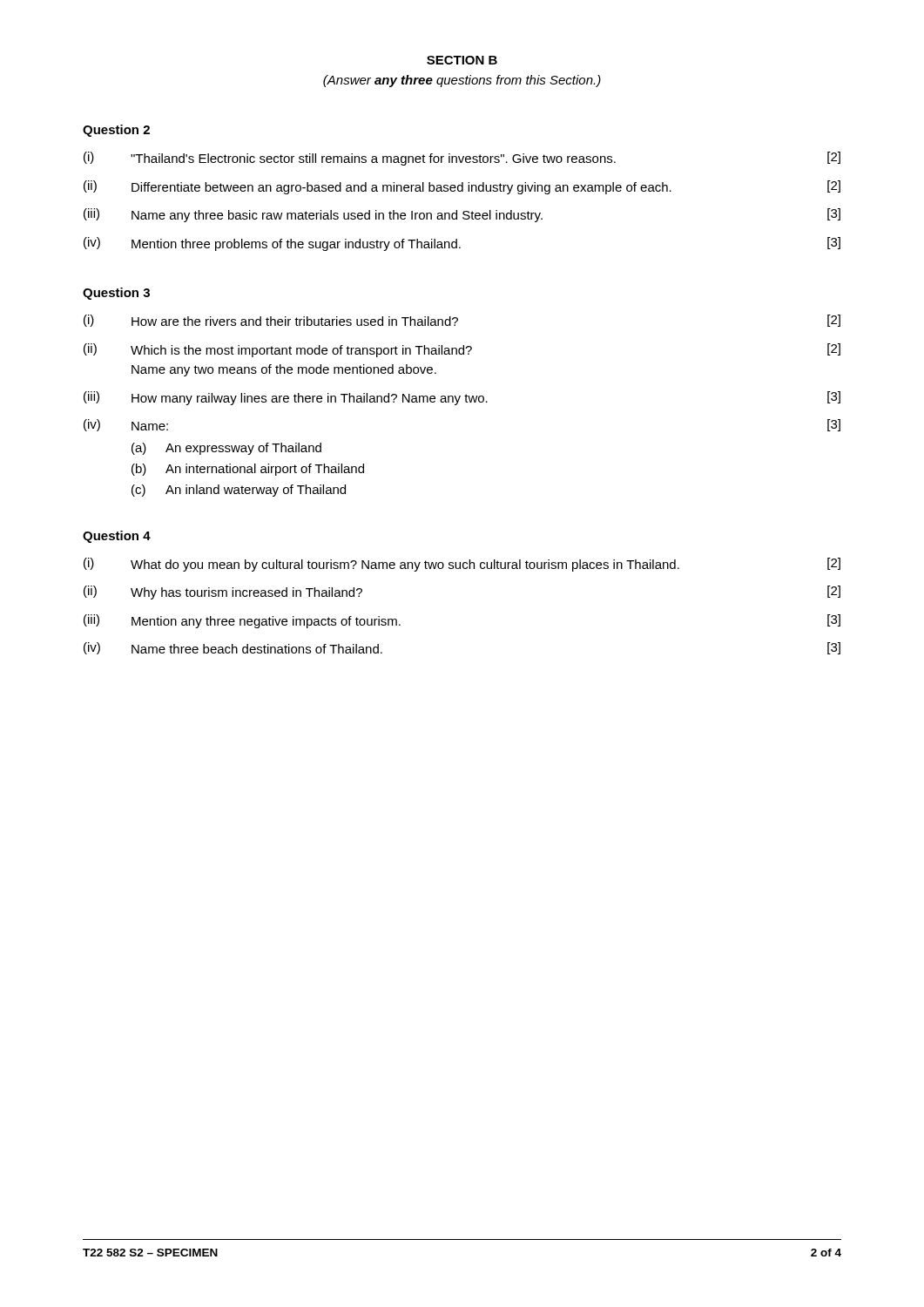Locate the text "(ii) Why has tourism increased in Thailand? [2]"
924x1307 pixels.
[244, 591]
